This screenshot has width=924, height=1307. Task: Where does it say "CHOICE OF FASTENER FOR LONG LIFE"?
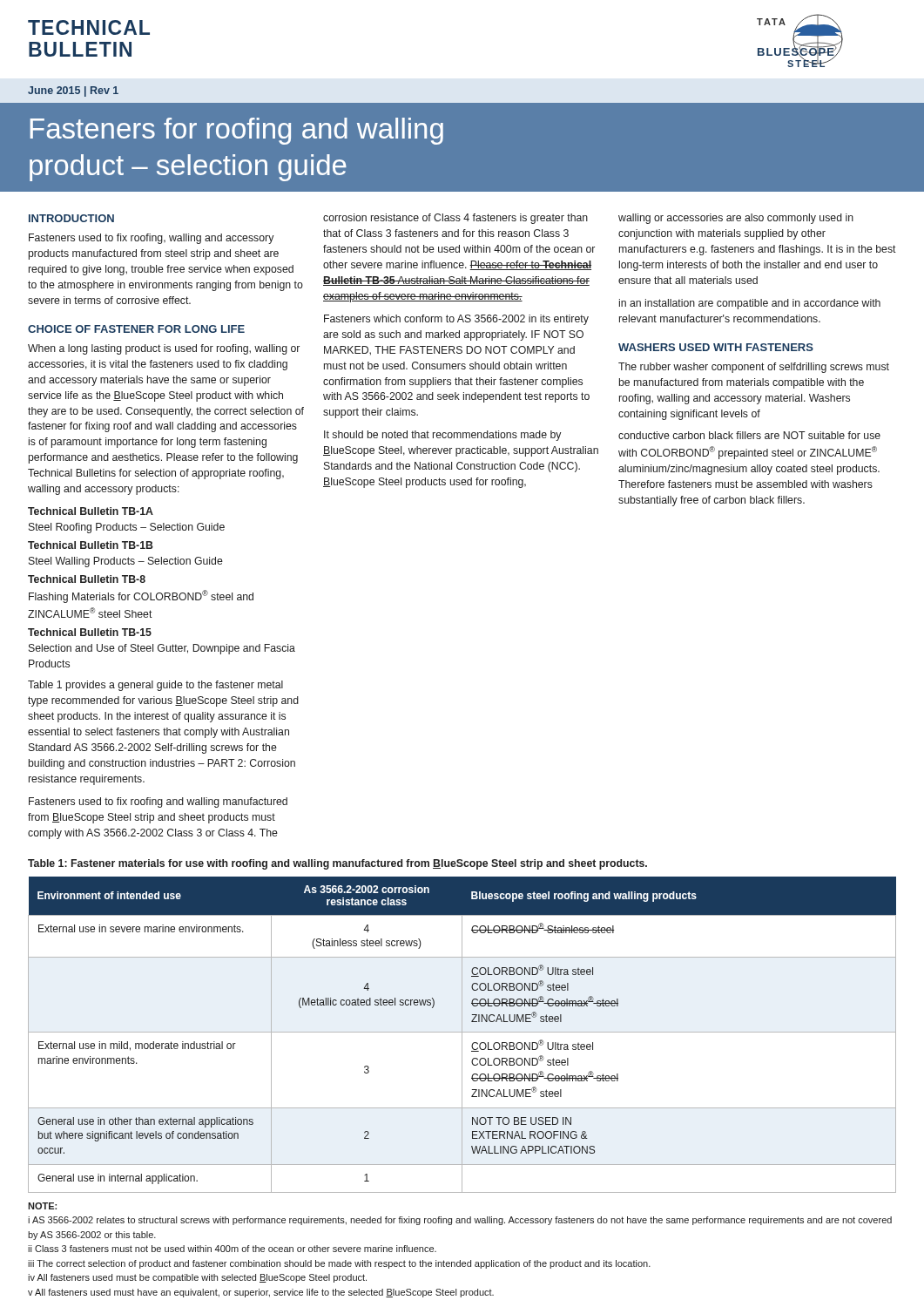[136, 329]
